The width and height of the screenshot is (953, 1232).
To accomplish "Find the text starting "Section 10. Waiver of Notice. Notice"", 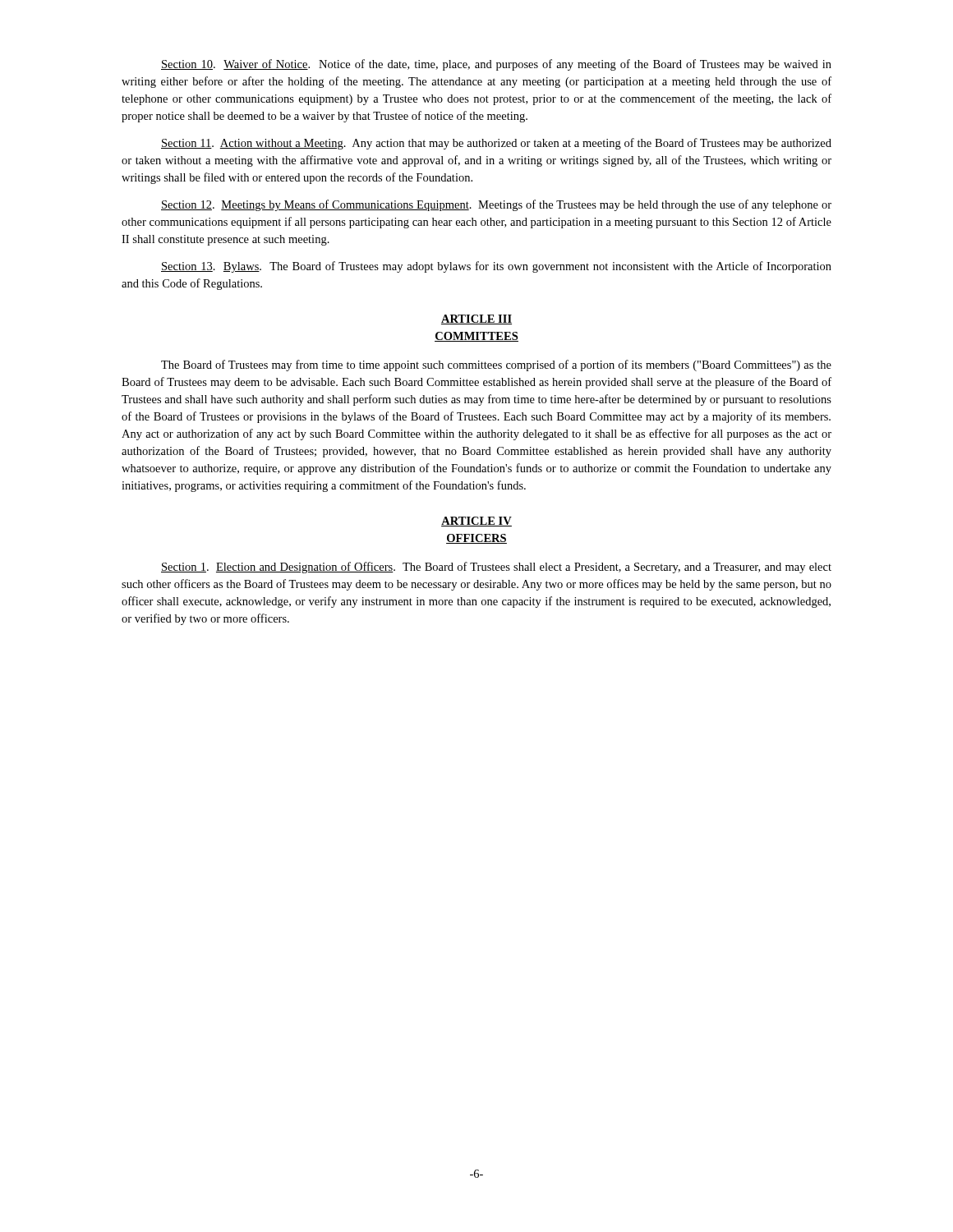I will 476,90.
